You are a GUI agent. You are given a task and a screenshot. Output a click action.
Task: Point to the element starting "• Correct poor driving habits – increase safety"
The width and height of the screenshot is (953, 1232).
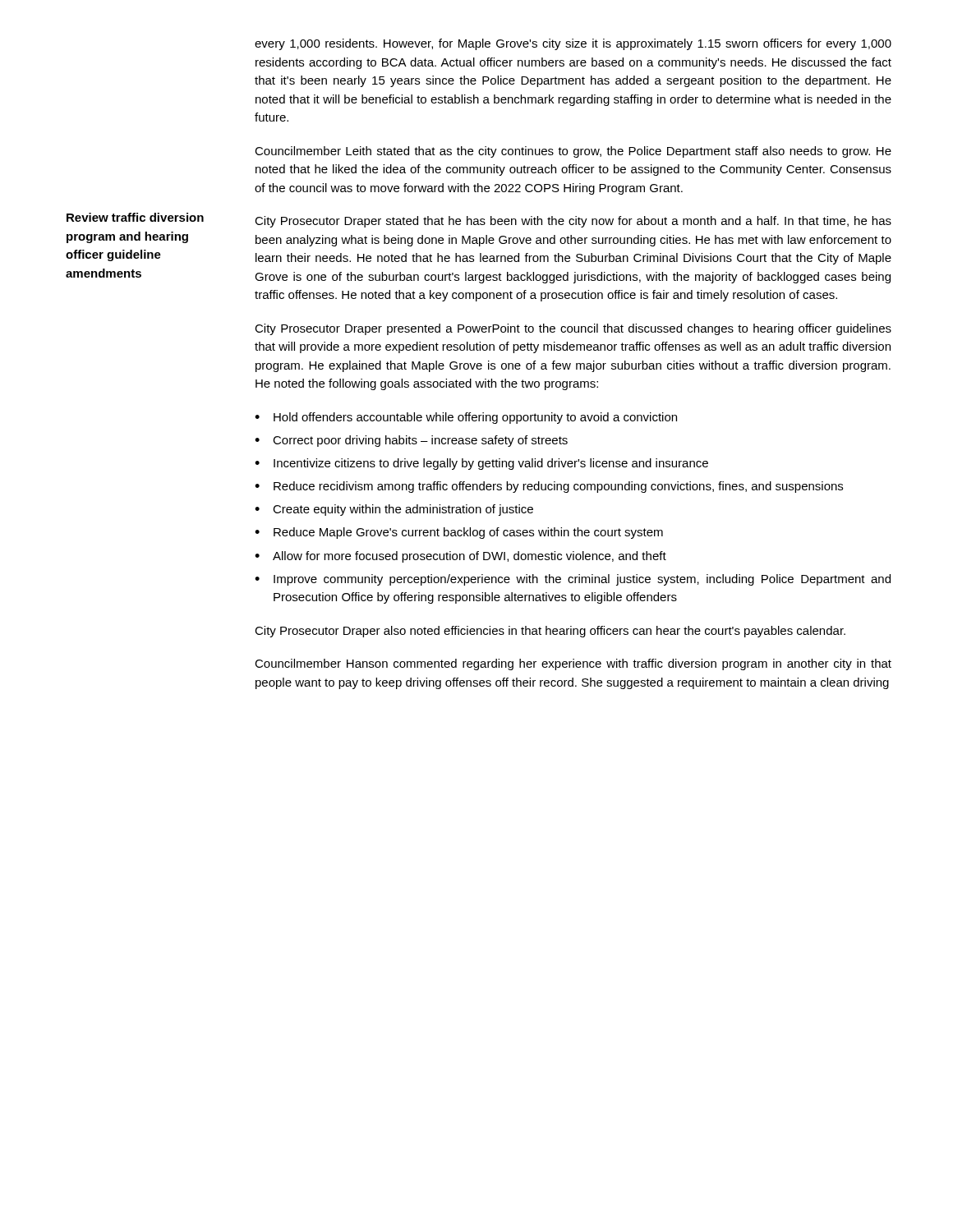(x=573, y=441)
